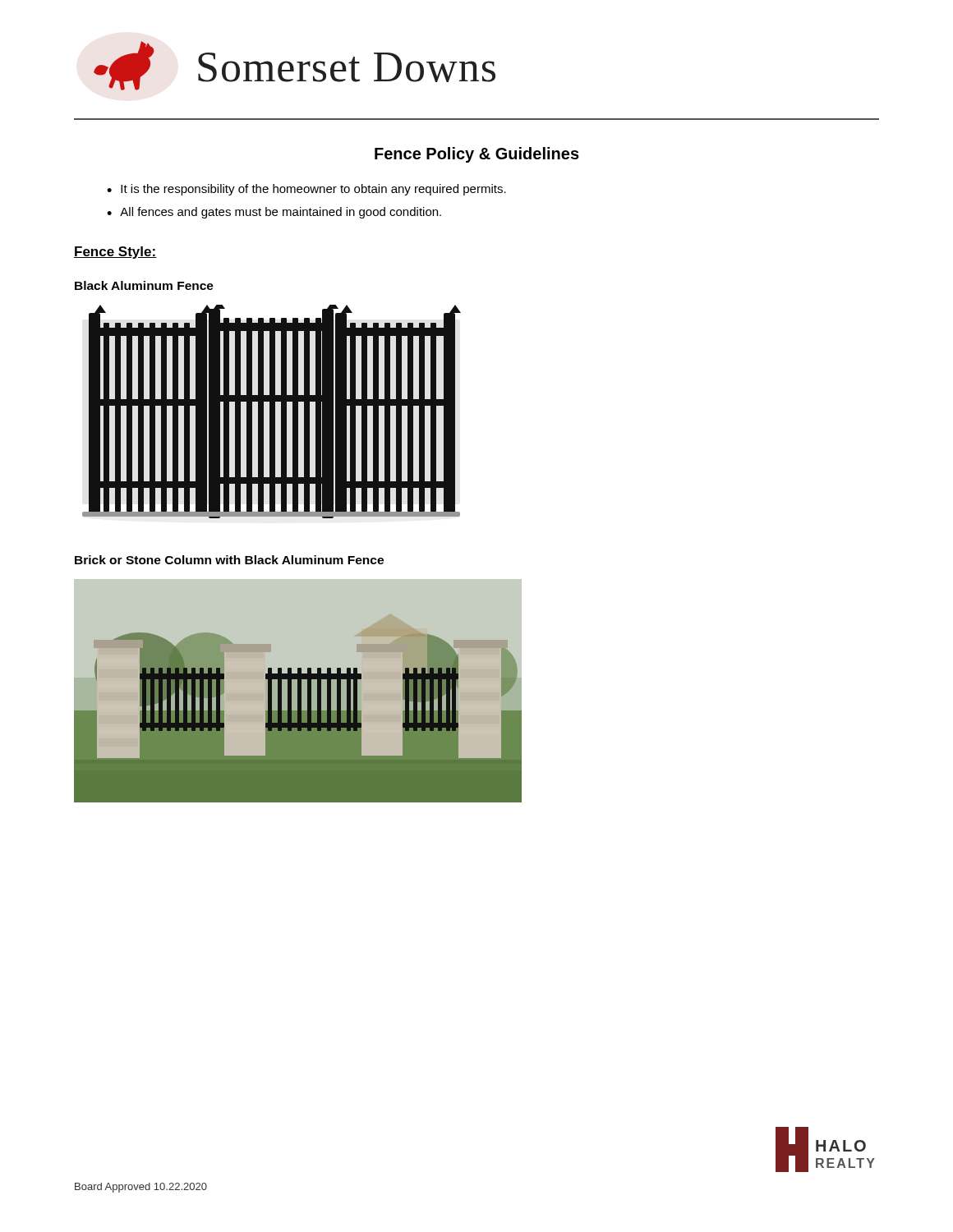Navigate to the region starting "• All fences and"
953x1232 pixels.
click(x=275, y=213)
